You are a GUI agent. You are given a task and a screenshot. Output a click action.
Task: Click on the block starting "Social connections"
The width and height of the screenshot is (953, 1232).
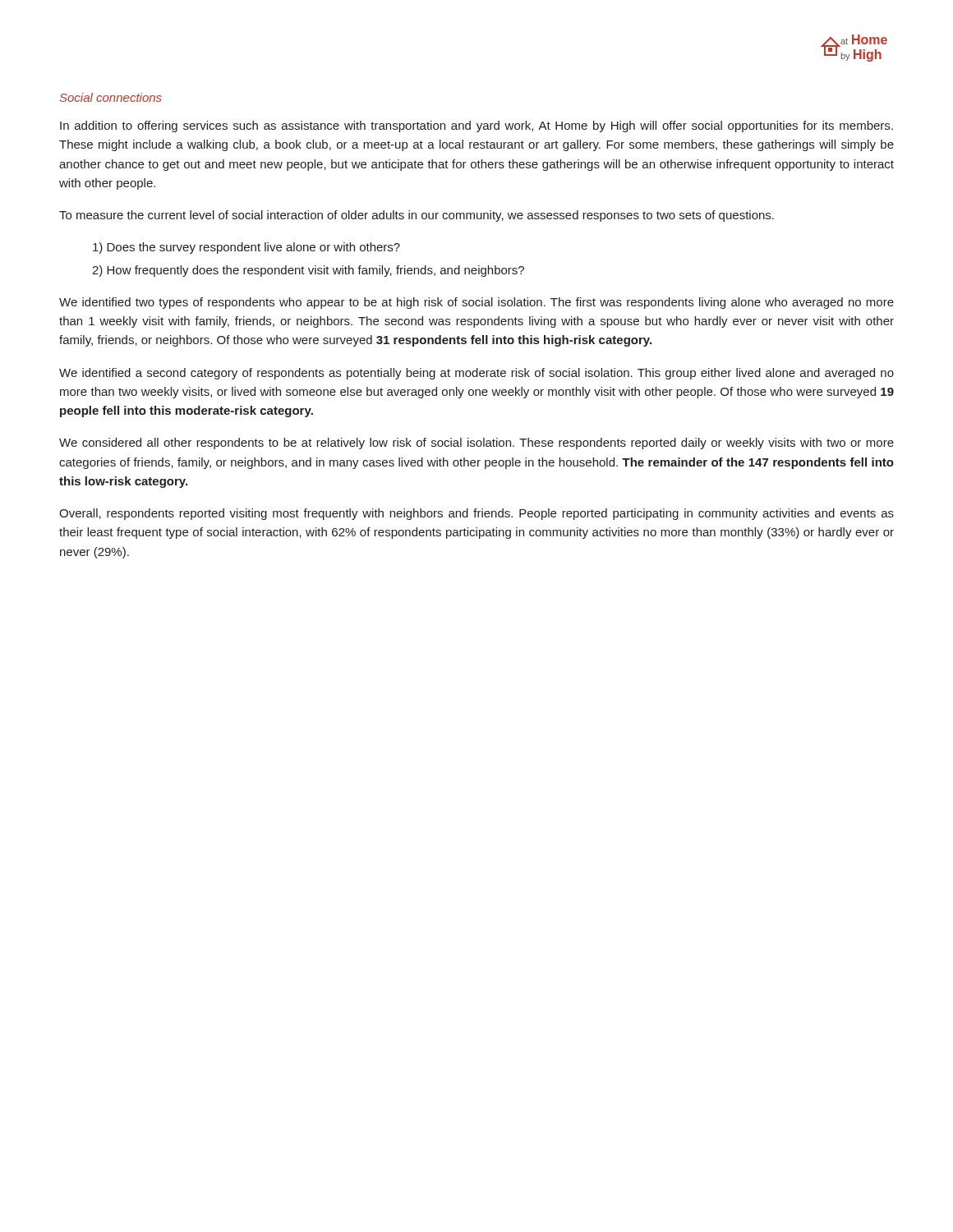[111, 97]
